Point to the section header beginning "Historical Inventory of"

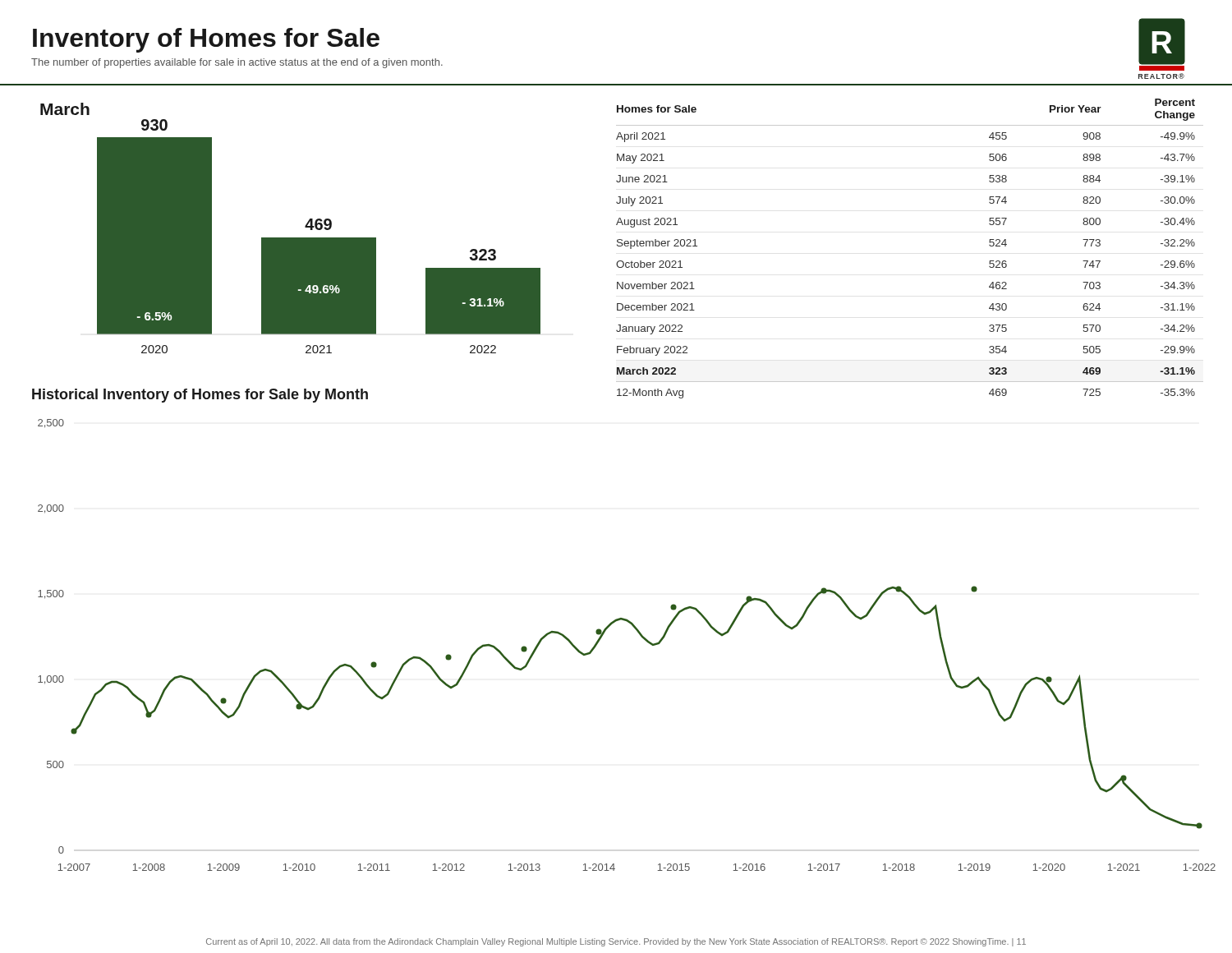[200, 394]
